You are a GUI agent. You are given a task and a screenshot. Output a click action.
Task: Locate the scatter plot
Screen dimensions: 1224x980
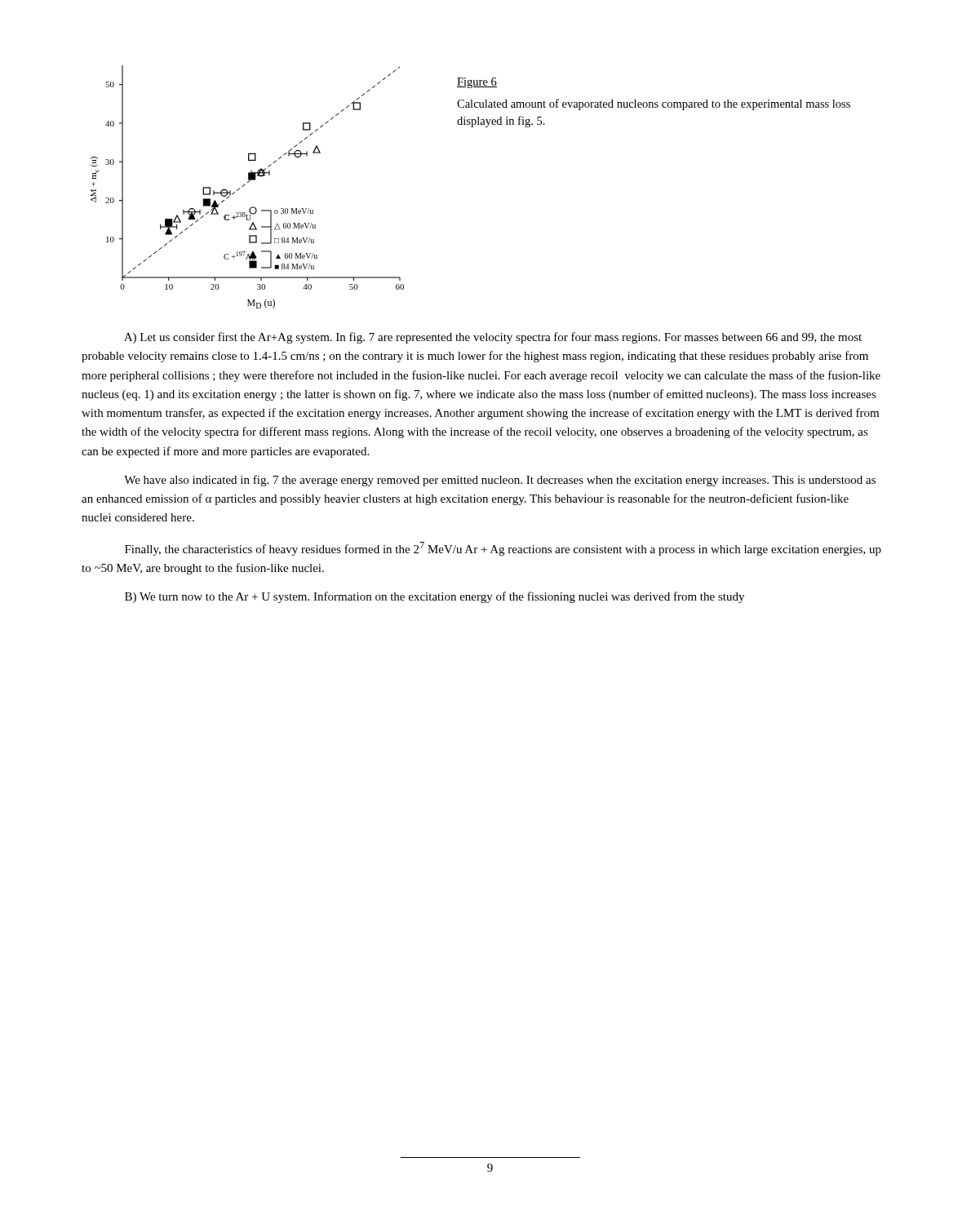(x=253, y=181)
